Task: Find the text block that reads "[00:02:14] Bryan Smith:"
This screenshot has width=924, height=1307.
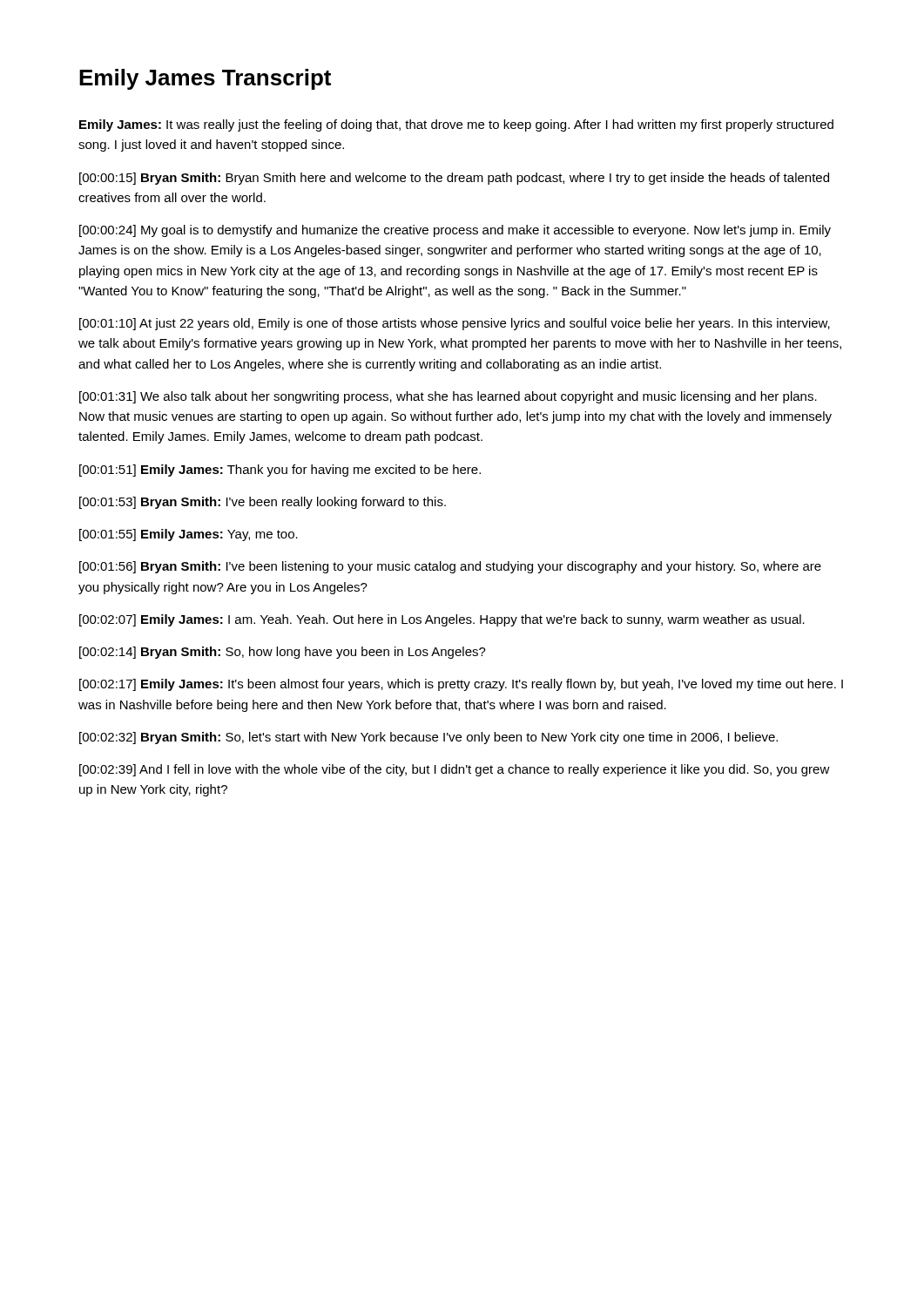Action: pyautogui.click(x=282, y=651)
